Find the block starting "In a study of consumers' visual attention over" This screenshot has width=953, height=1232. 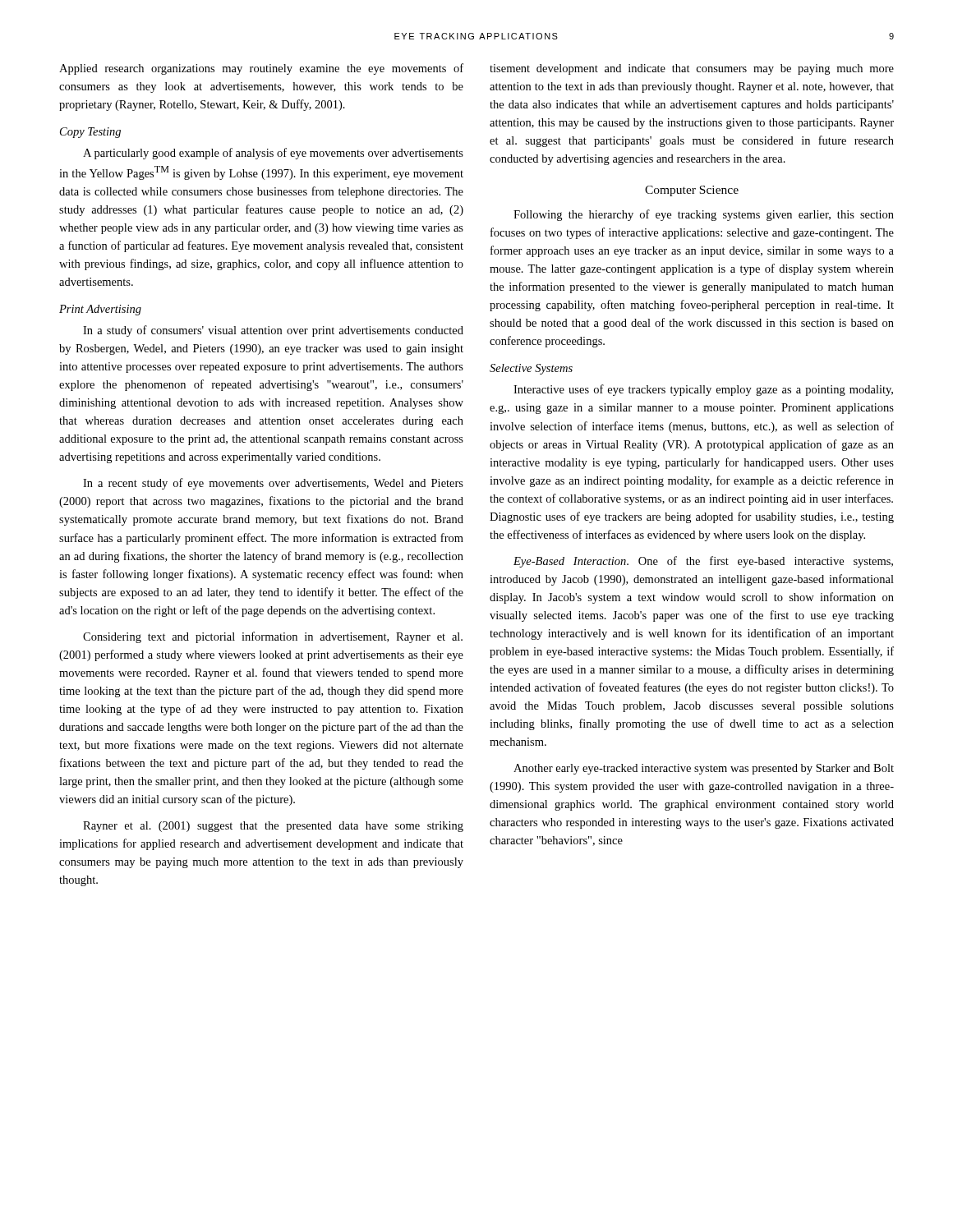point(261,394)
